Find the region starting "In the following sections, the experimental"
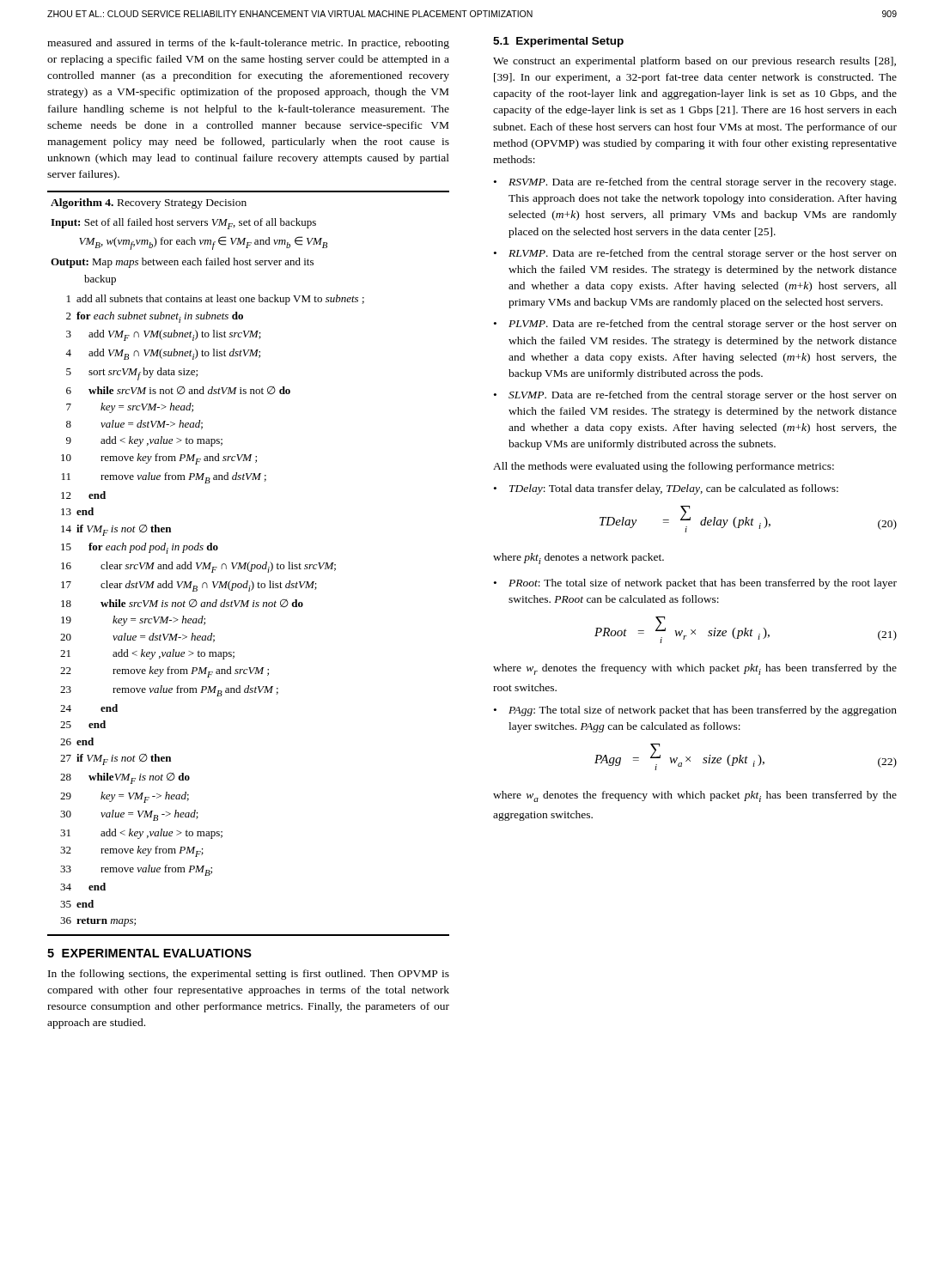 click(248, 998)
